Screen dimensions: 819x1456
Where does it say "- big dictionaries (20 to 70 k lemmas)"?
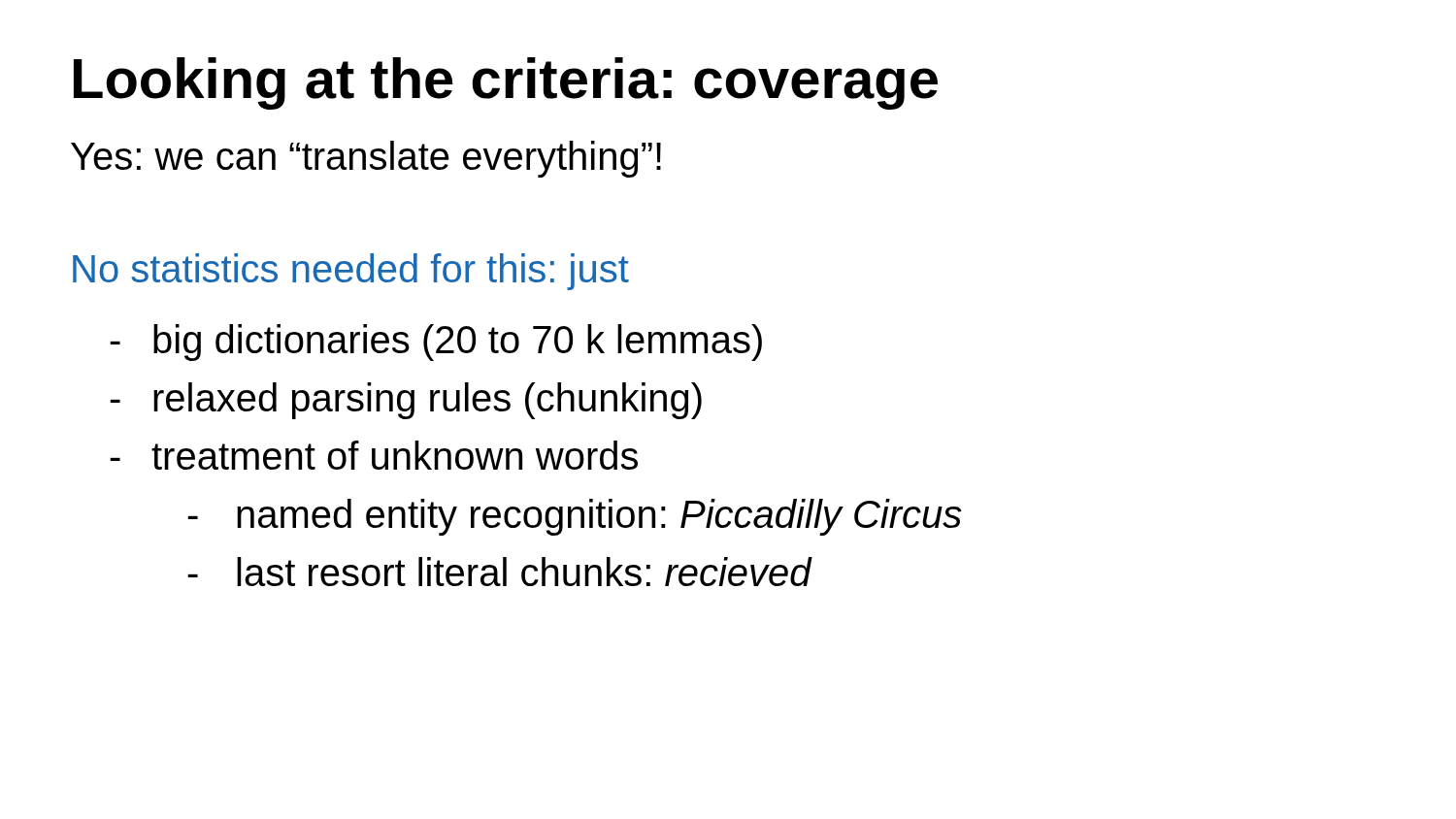[437, 339]
